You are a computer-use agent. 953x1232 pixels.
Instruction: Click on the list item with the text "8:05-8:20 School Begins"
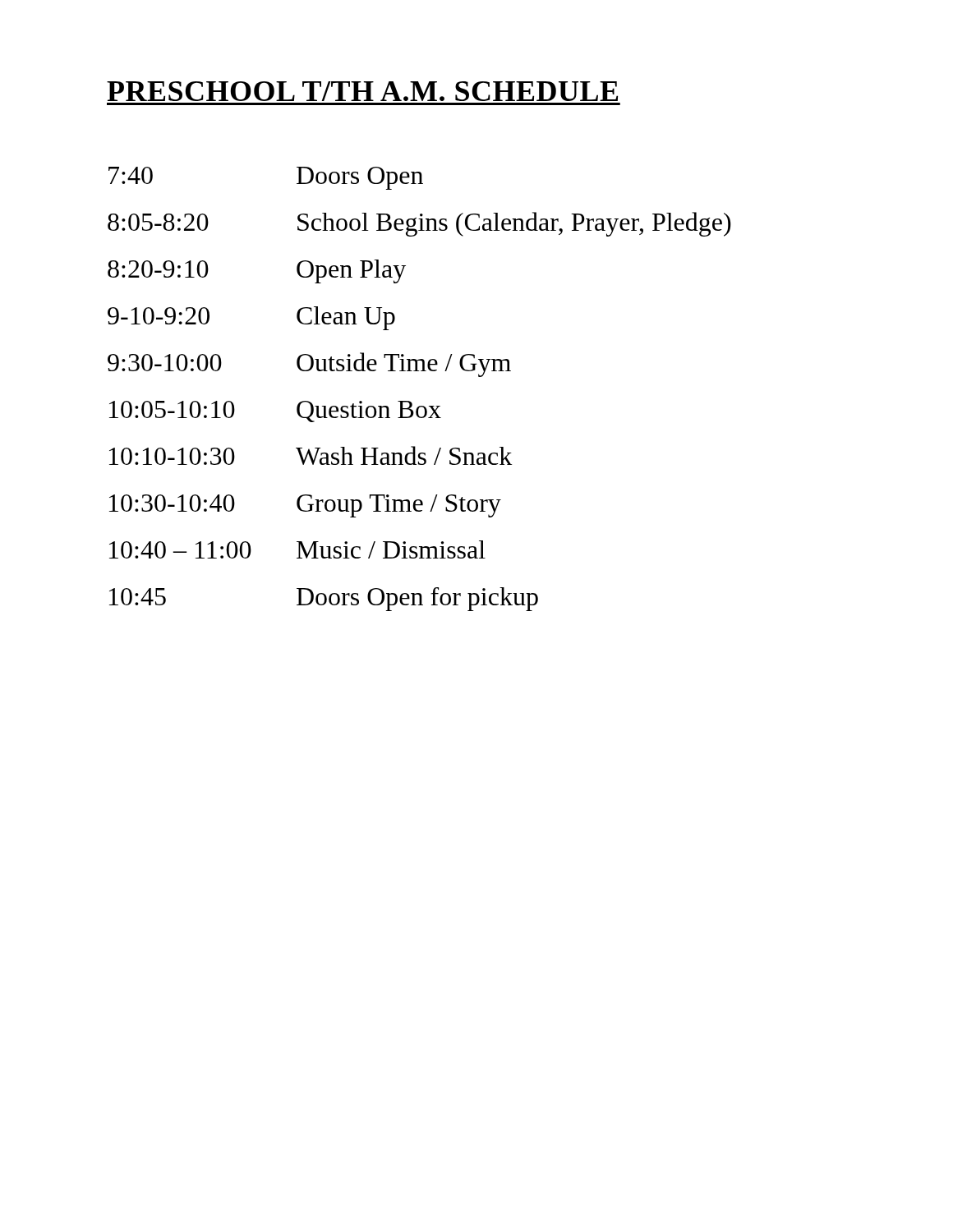[419, 222]
